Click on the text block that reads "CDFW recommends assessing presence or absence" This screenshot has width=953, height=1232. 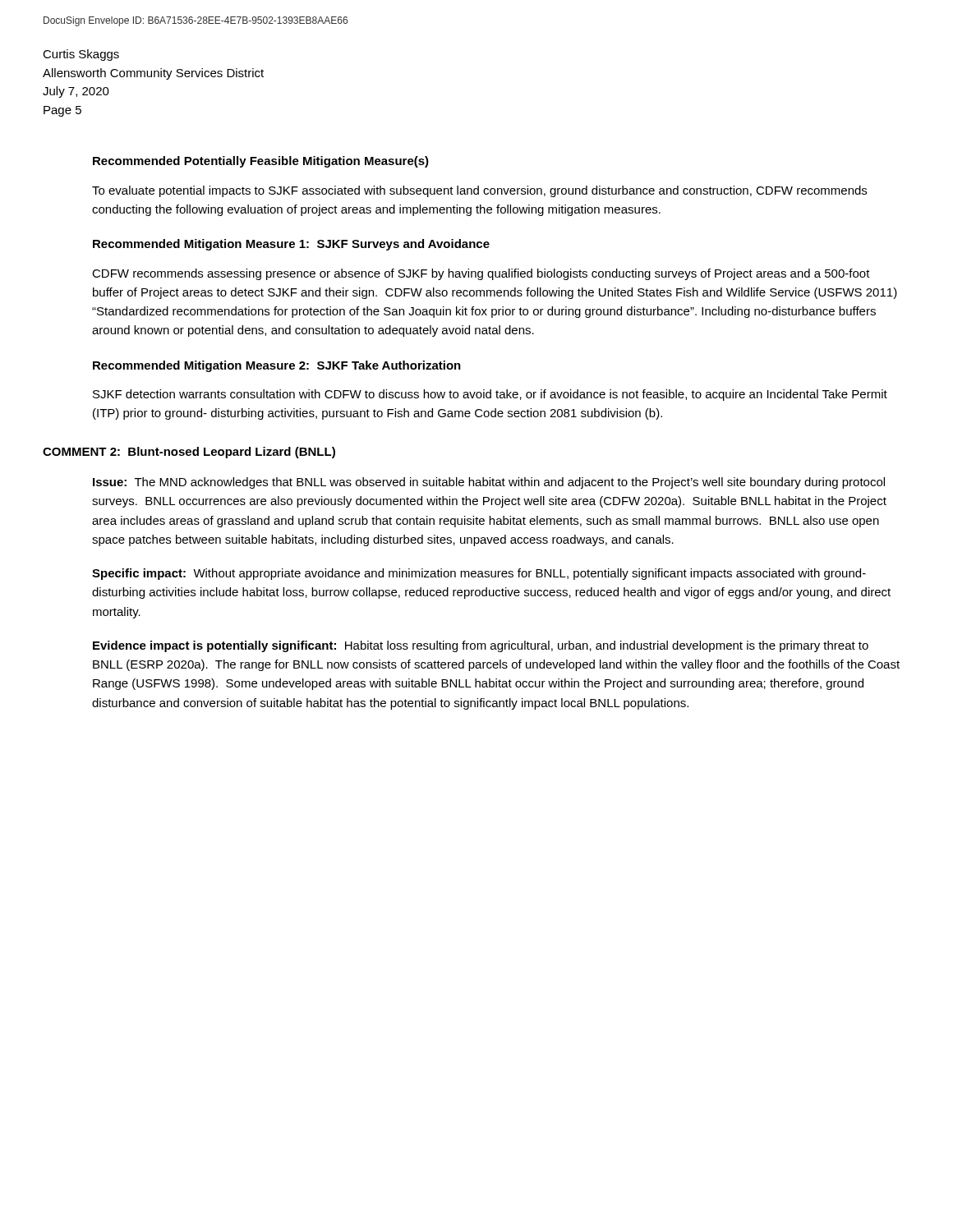click(x=495, y=301)
